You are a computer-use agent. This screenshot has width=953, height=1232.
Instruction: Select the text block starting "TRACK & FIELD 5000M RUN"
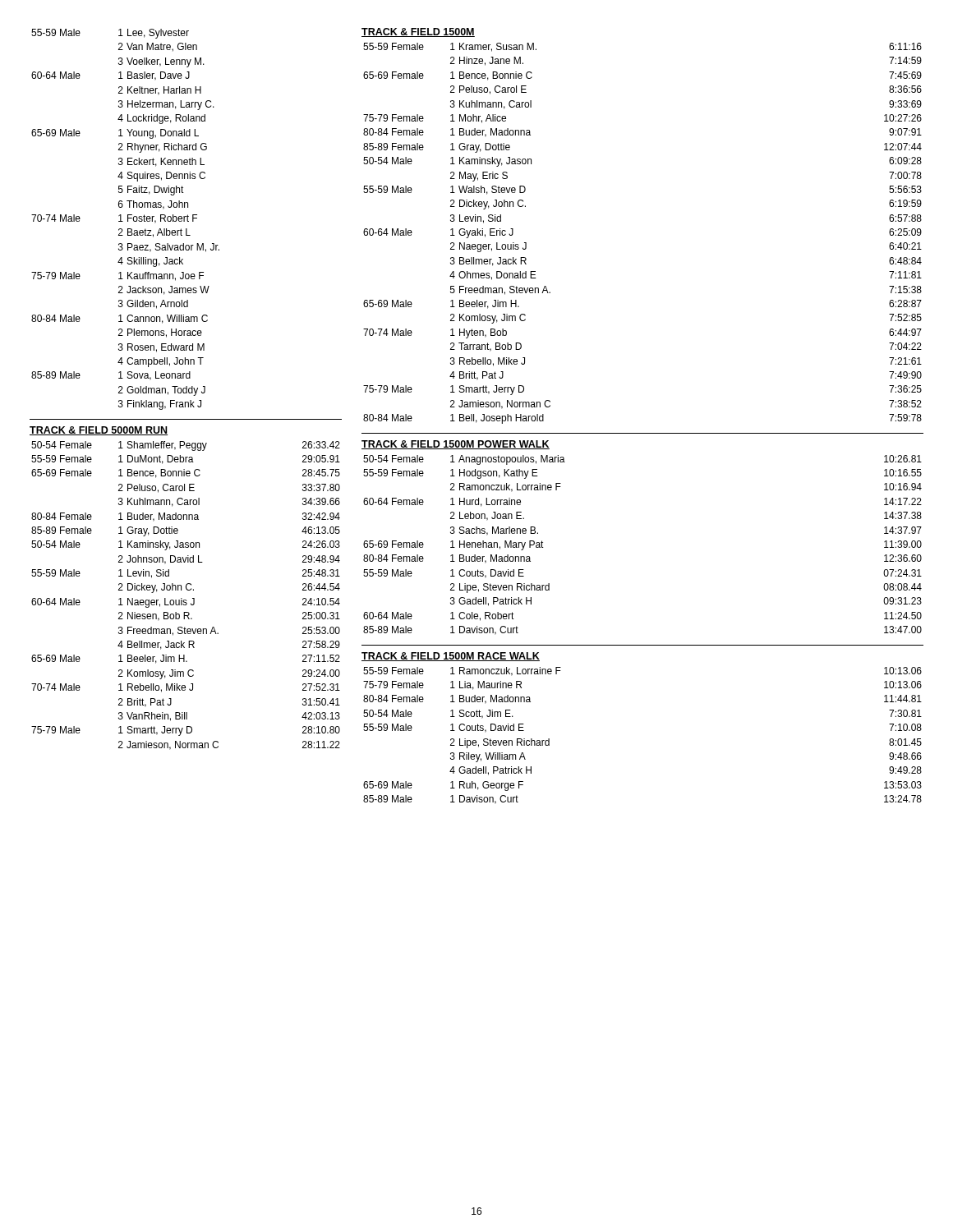[x=99, y=430]
